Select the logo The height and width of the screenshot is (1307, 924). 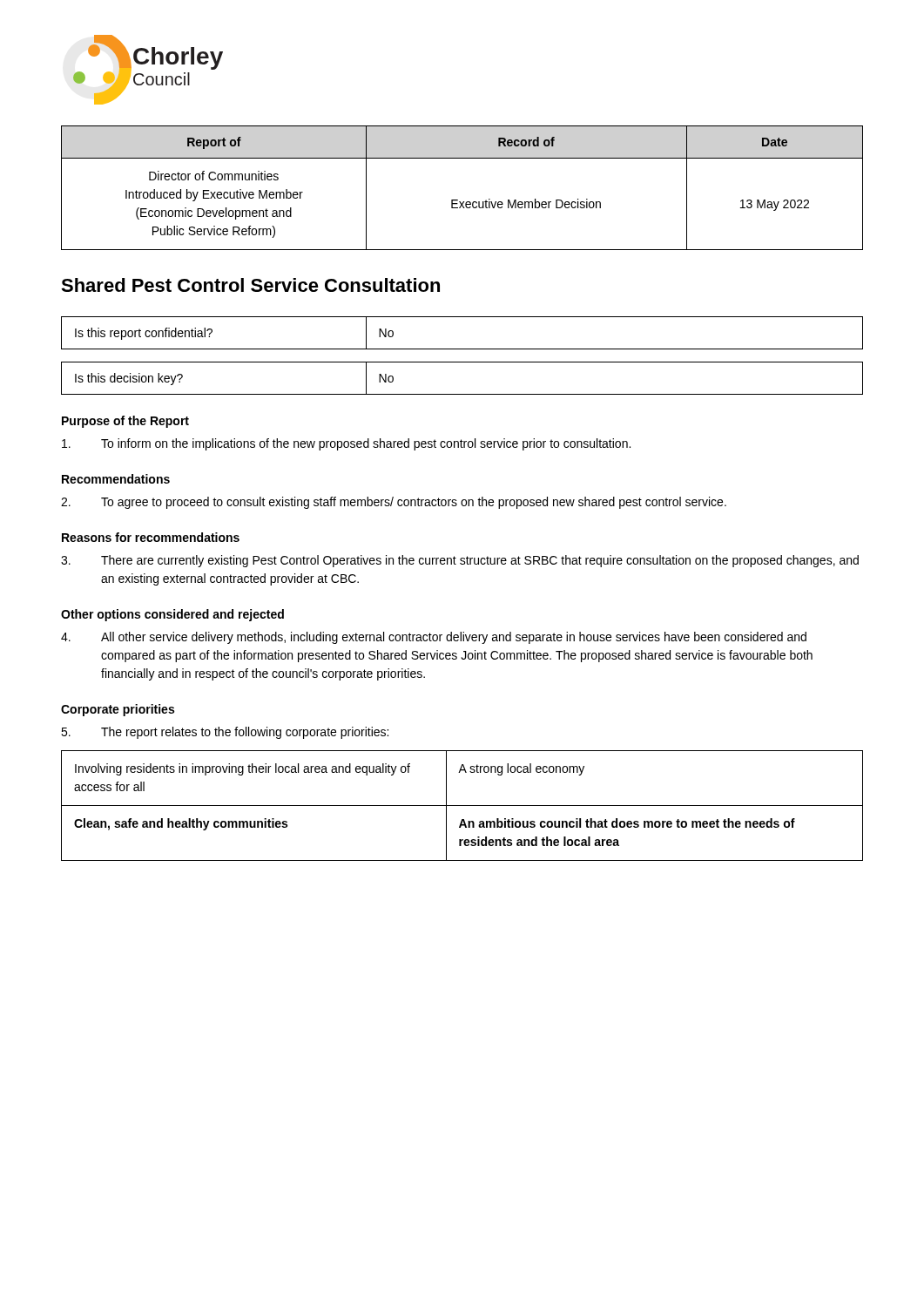(462, 70)
